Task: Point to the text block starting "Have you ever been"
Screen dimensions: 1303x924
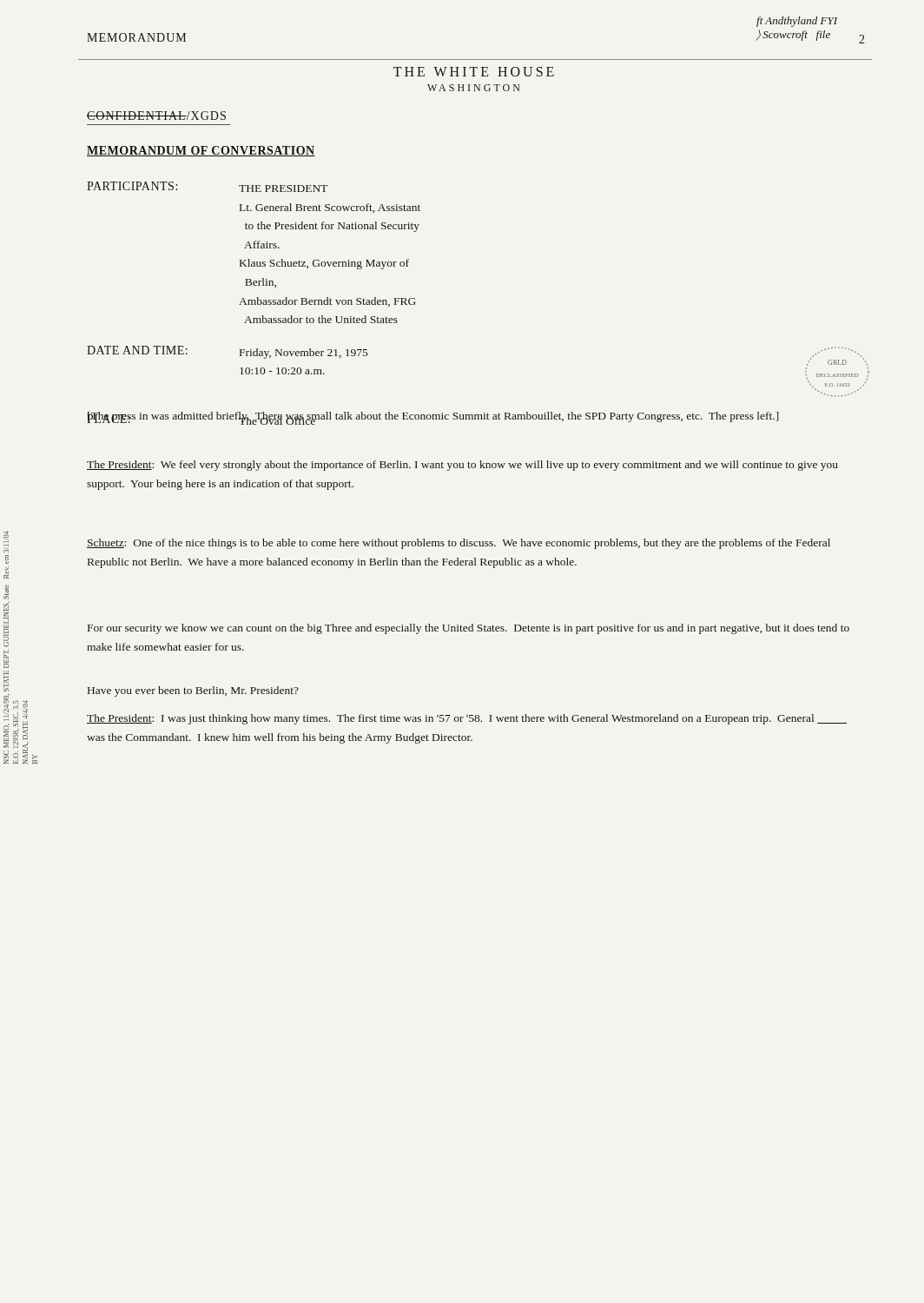Action: point(193,690)
